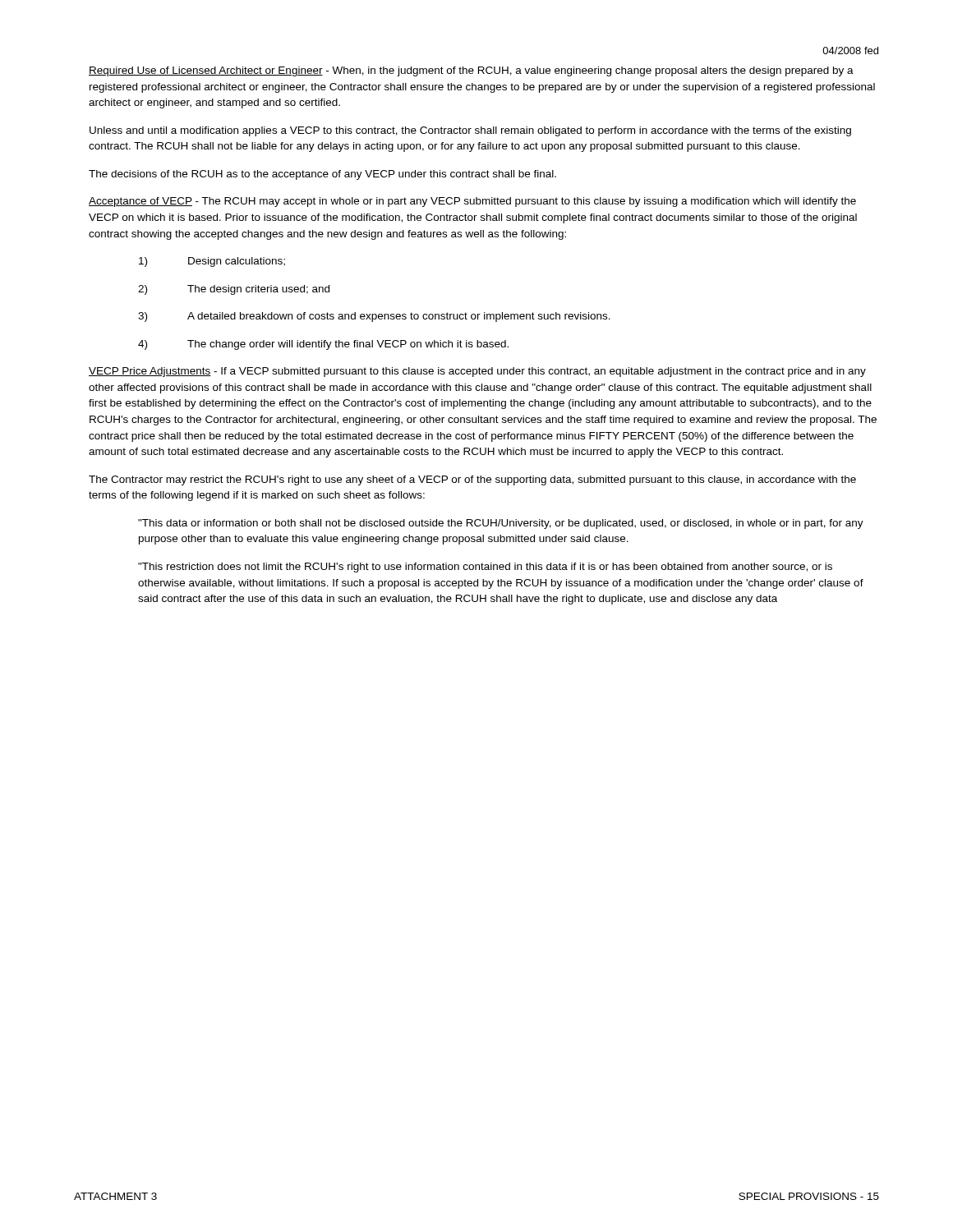953x1232 pixels.
Task: Locate the block of text that opens with "VECP Price Adjustments - If a VECP submitted"
Action: [x=483, y=411]
